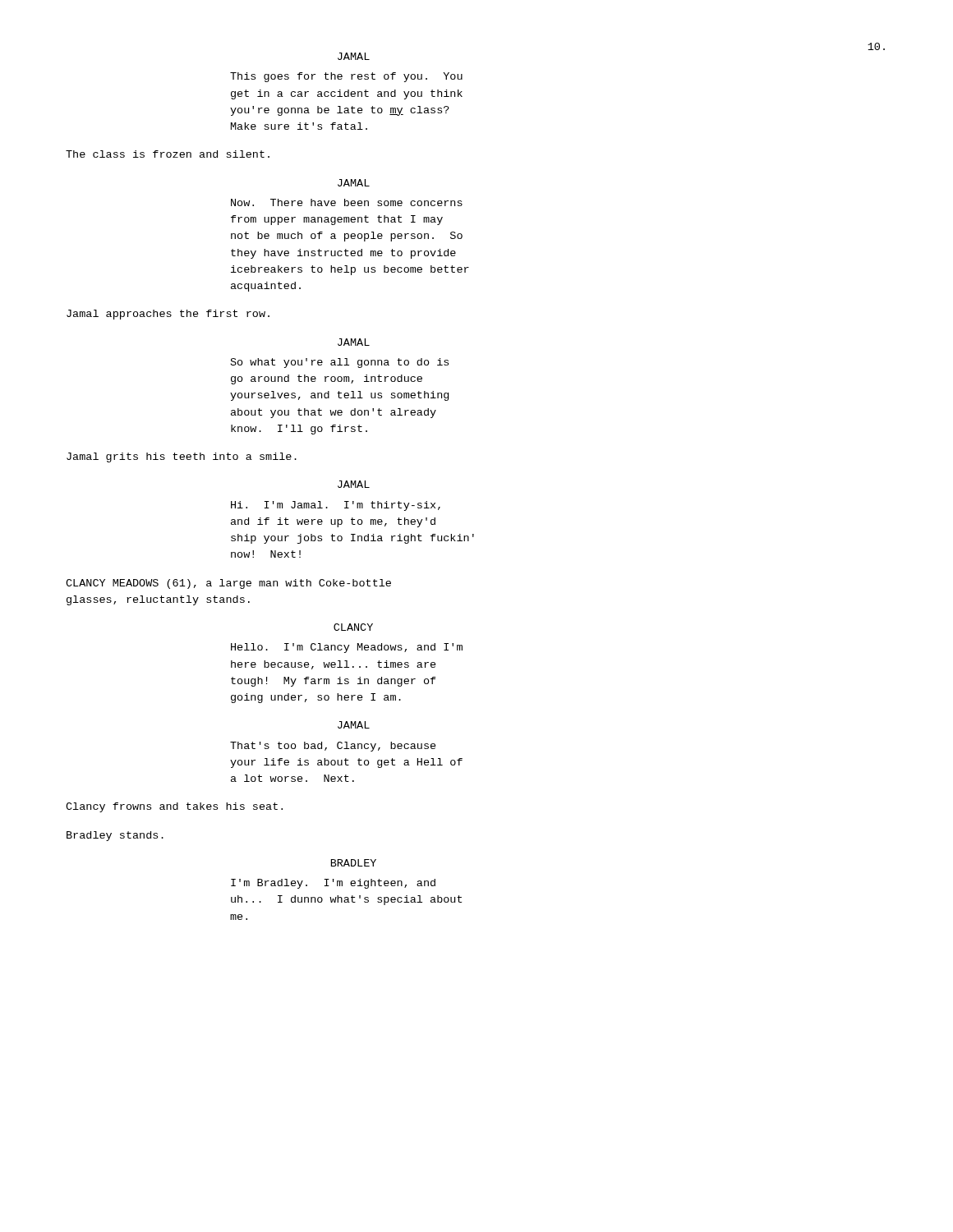Image resolution: width=953 pixels, height=1232 pixels.
Task: Find the text block containing "I'm Bradley. I'm eighteen, and uh... I"
Action: pyautogui.click(x=347, y=900)
